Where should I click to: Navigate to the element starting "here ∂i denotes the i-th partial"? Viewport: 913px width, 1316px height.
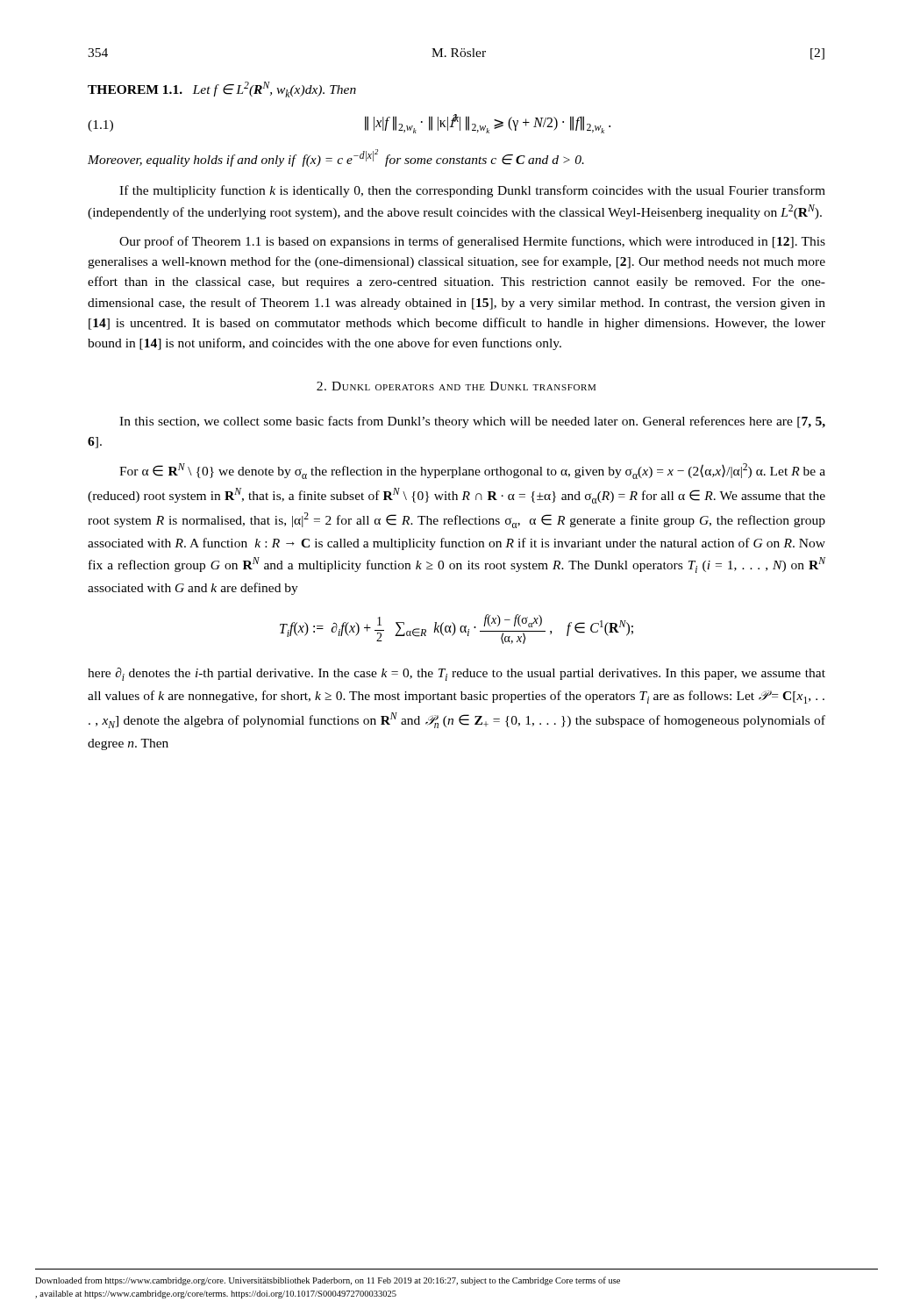click(456, 708)
